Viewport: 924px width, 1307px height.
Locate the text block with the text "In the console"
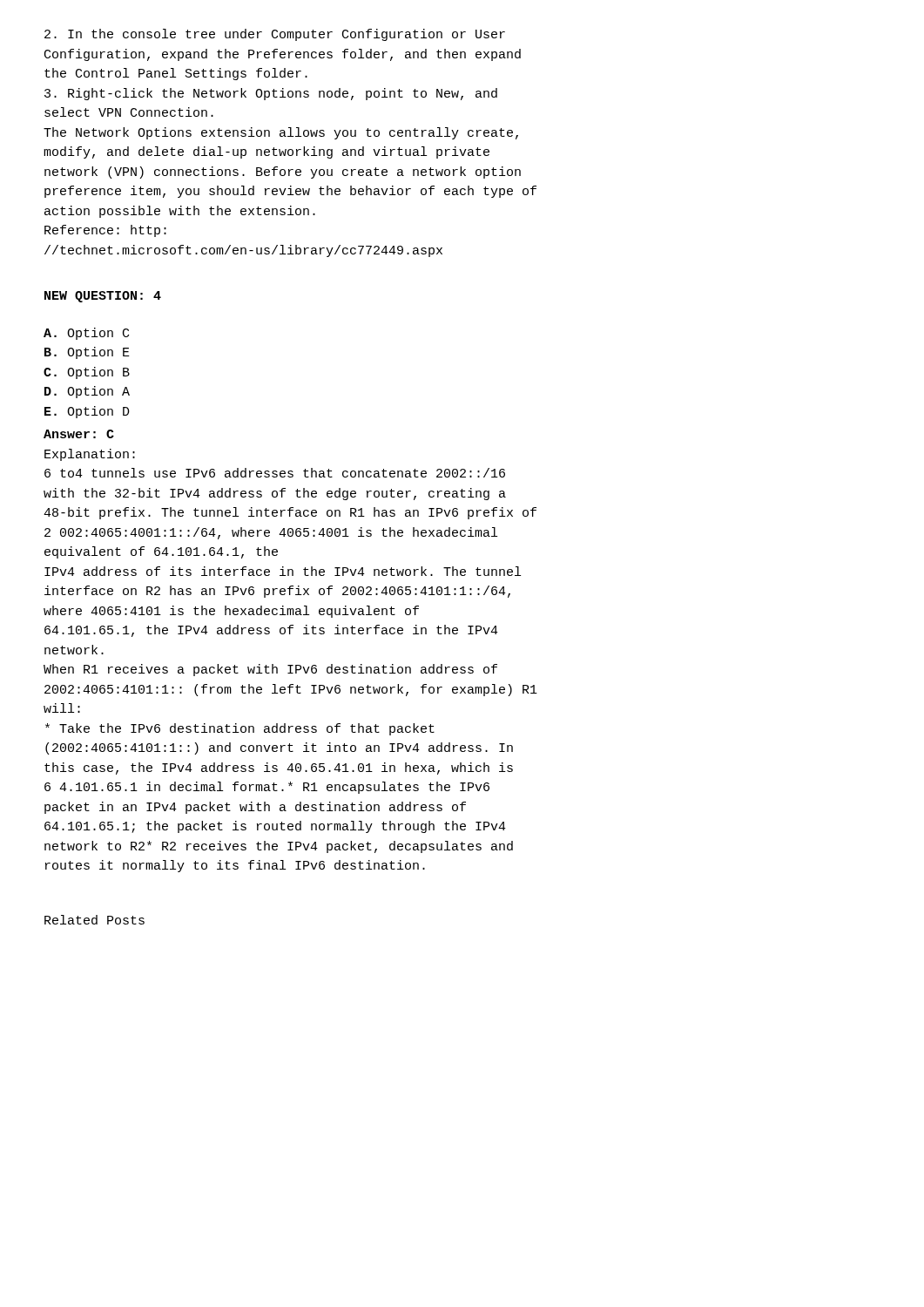pos(290,143)
